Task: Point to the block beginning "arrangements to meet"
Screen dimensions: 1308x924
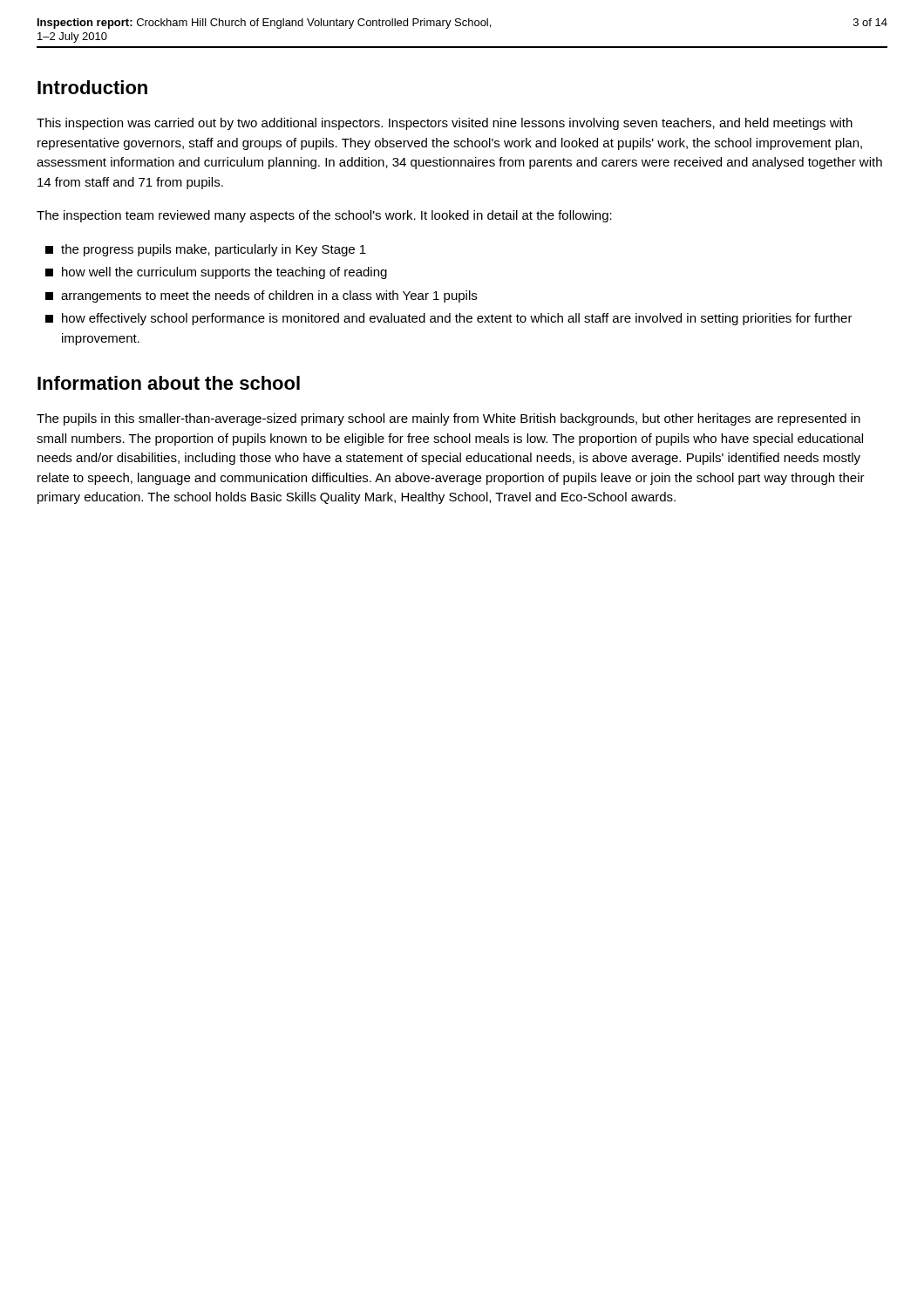Action: coord(462,295)
